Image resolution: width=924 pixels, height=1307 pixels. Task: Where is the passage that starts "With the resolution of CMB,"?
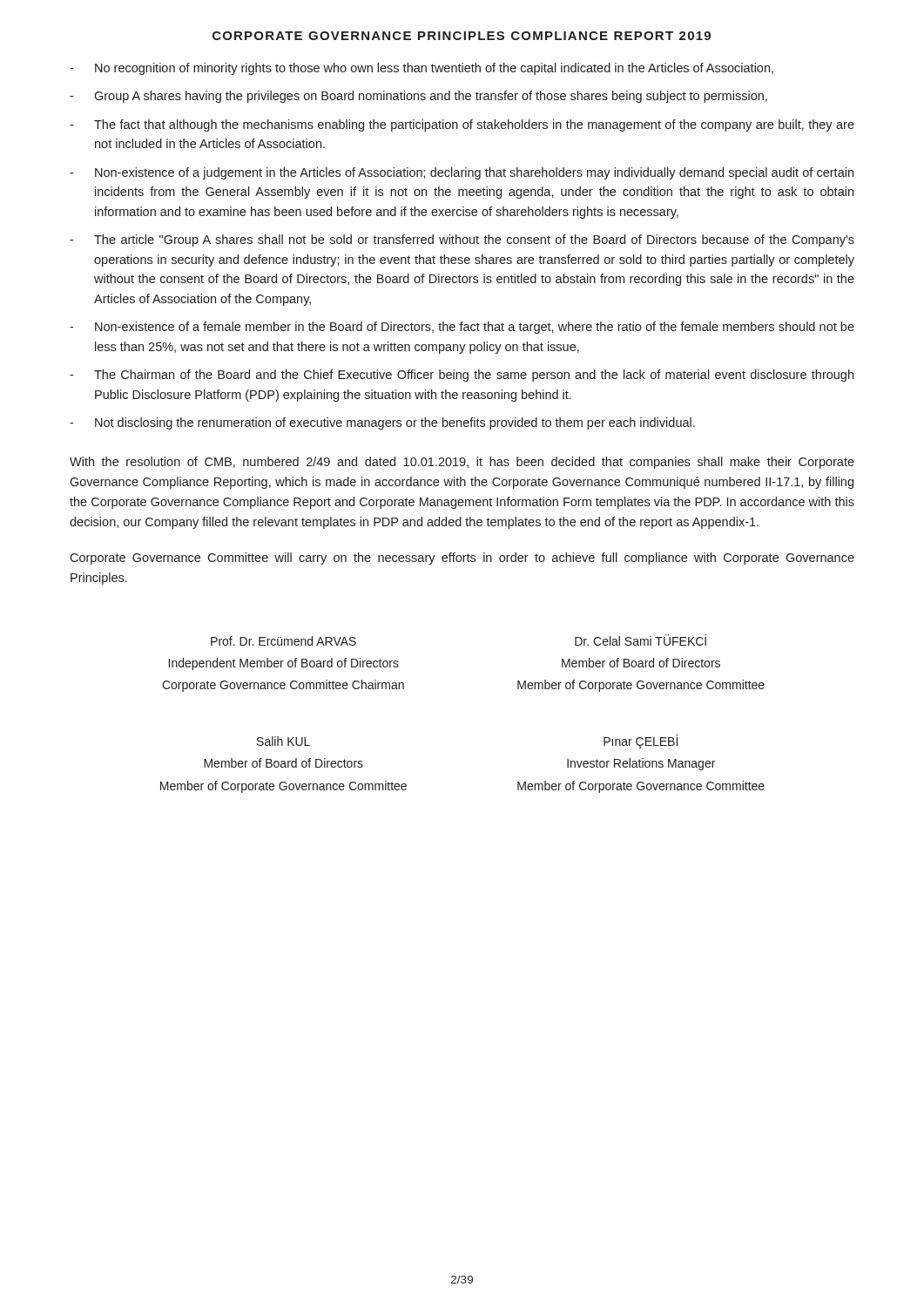click(x=462, y=492)
